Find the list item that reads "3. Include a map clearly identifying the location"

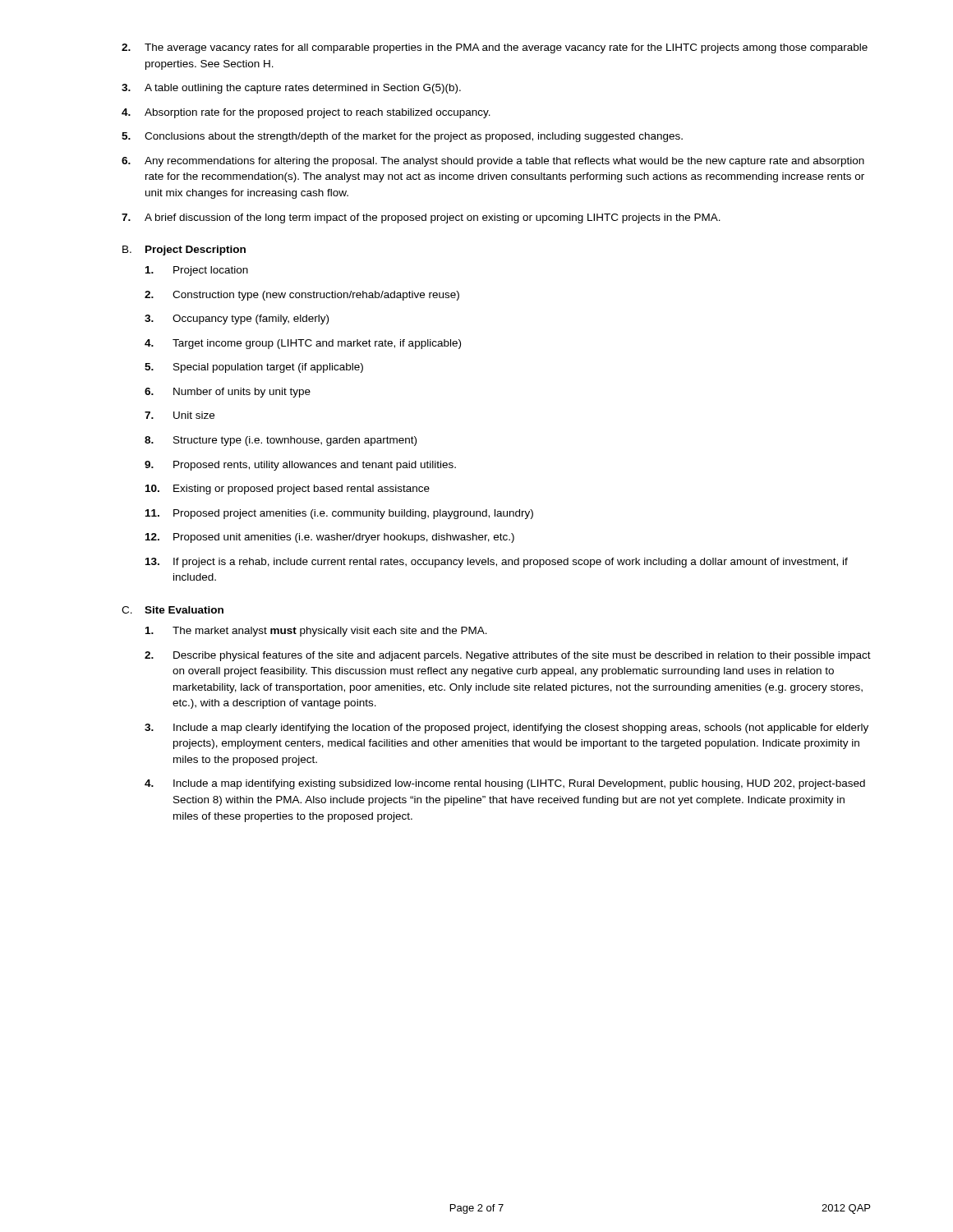click(x=508, y=743)
